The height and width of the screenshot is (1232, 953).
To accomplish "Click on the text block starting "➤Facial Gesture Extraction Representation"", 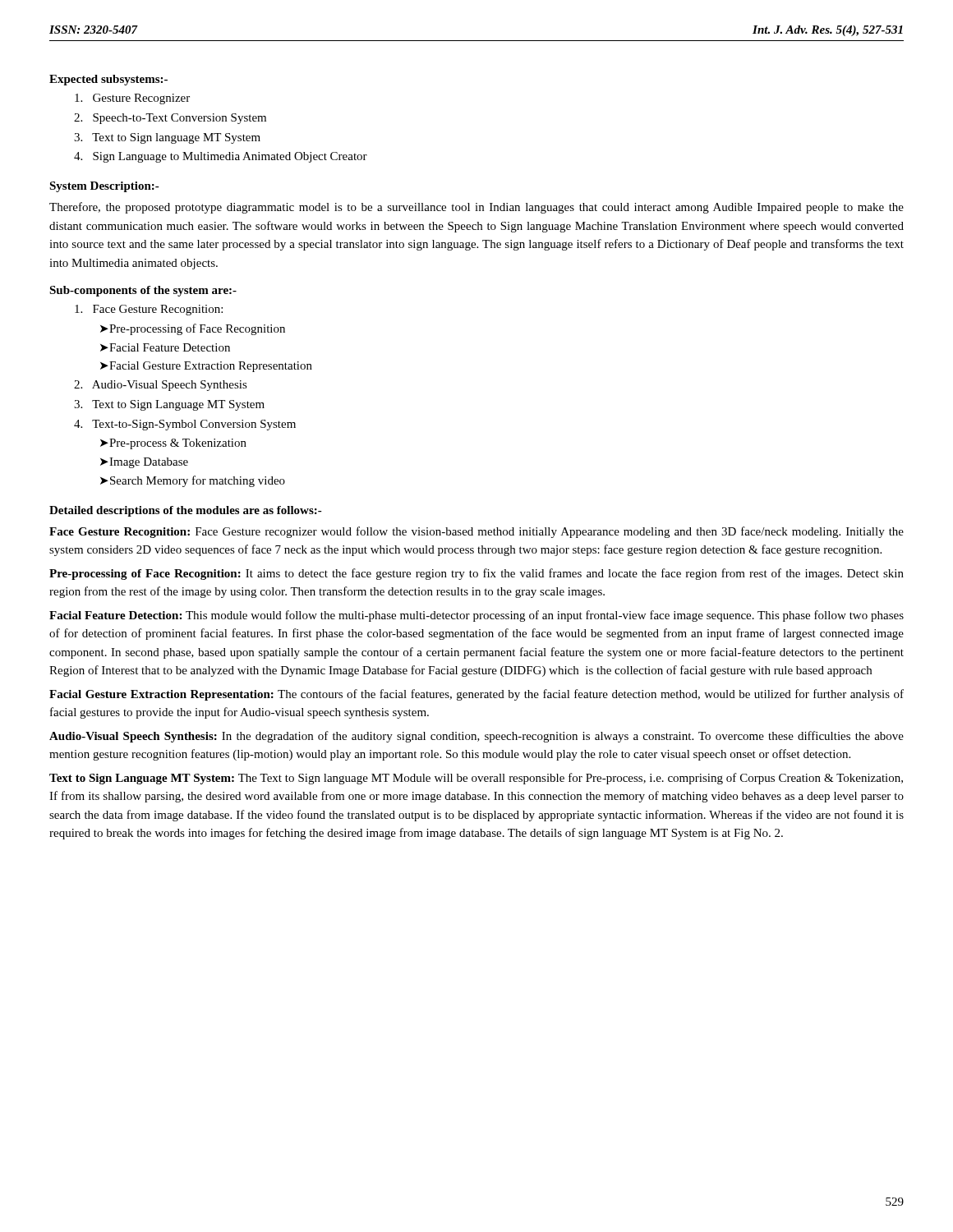I will [205, 366].
